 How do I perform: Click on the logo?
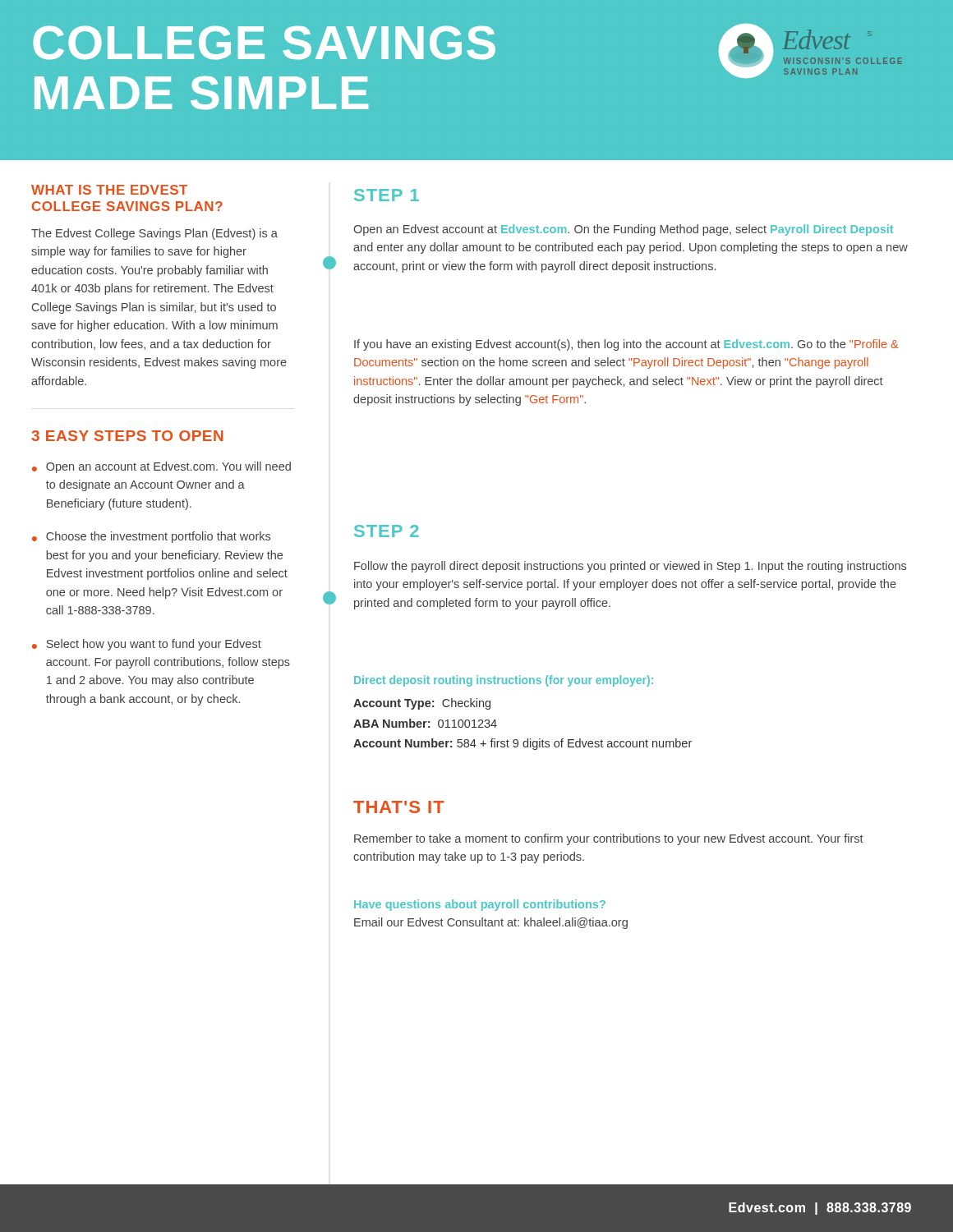coord(811,51)
